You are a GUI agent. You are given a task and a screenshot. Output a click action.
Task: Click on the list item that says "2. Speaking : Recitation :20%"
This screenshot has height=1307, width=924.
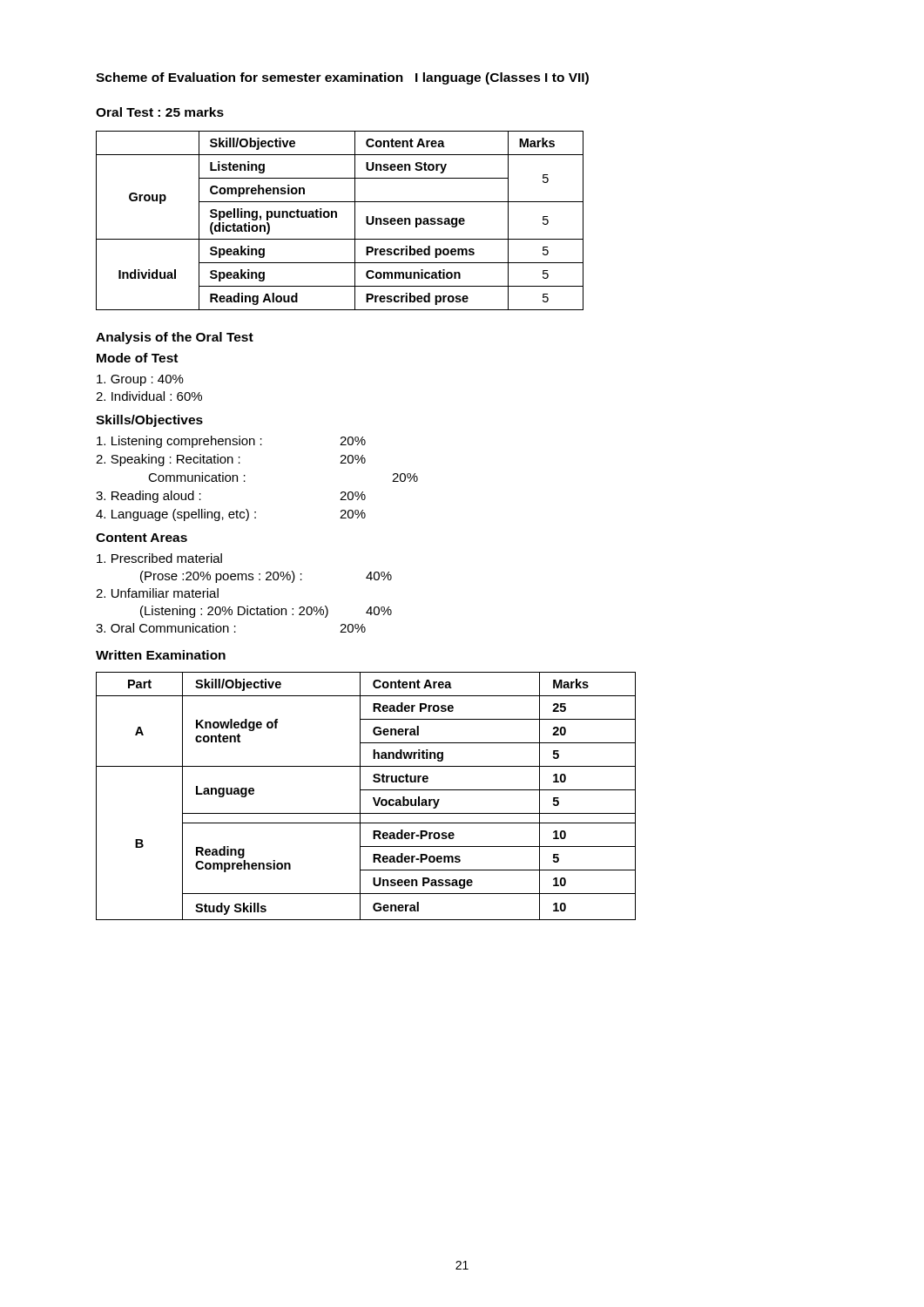point(231,459)
